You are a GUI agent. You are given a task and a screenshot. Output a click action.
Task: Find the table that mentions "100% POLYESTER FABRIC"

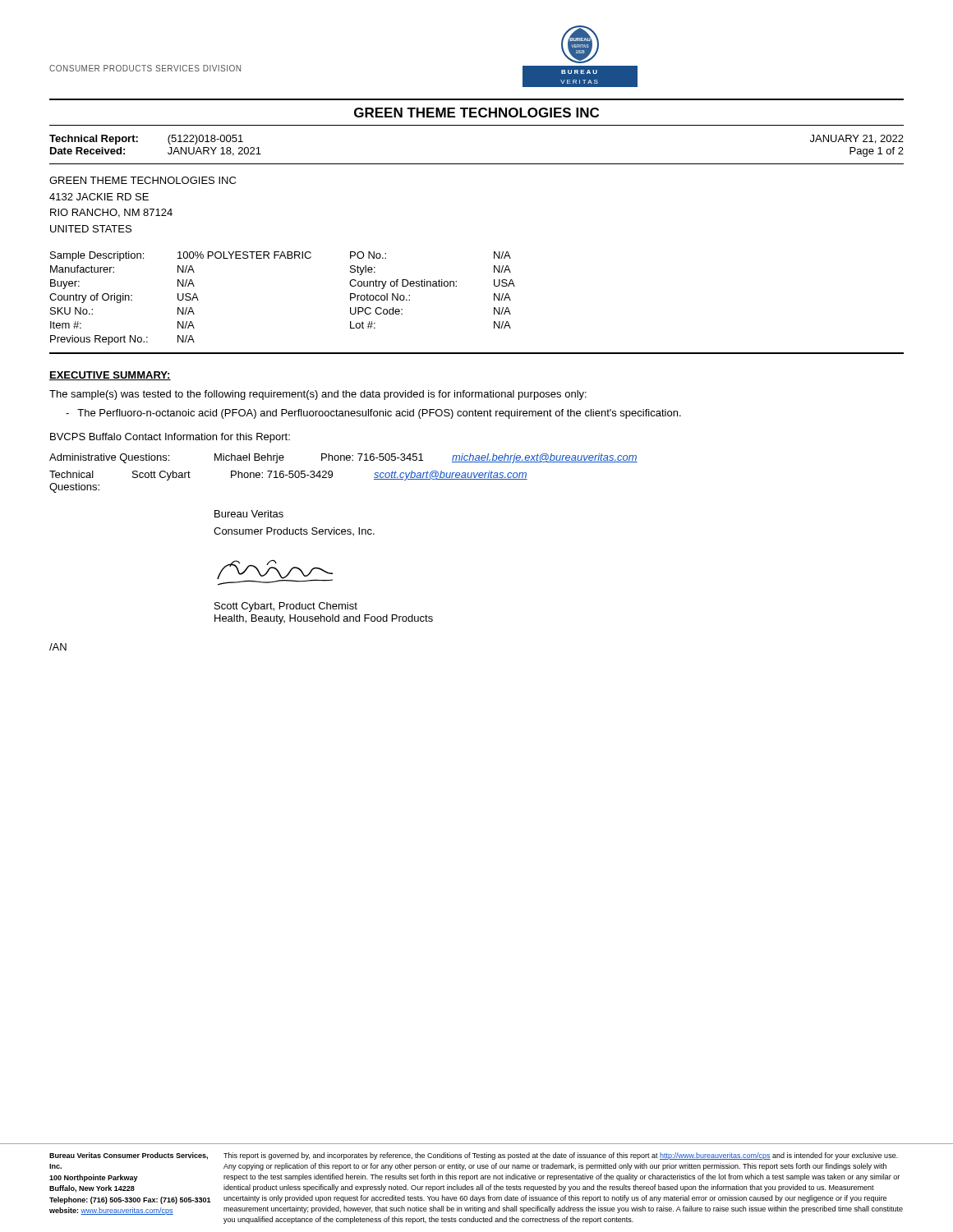tap(476, 301)
